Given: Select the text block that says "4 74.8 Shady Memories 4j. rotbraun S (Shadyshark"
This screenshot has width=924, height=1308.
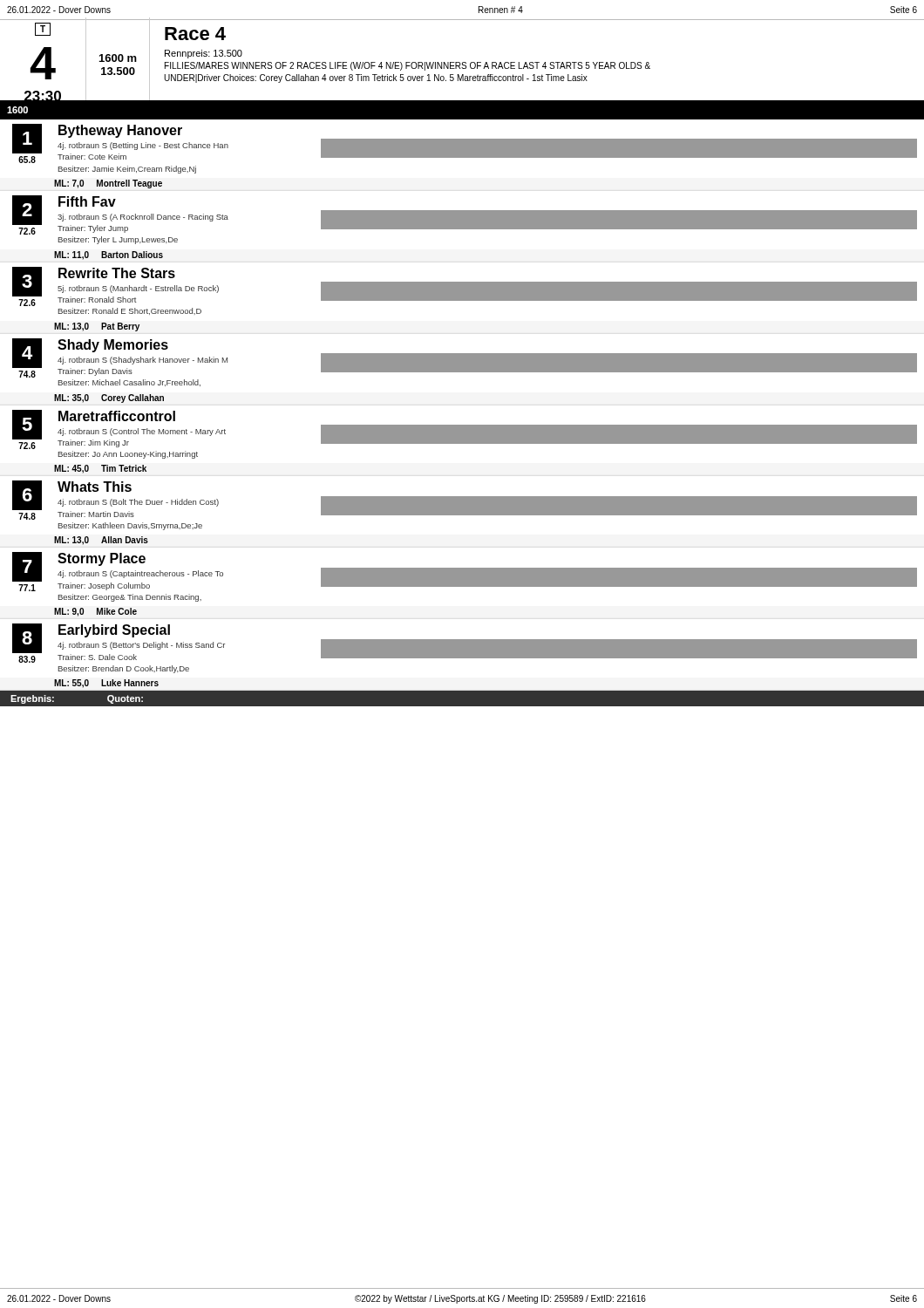Looking at the screenshot, I should click(x=462, y=369).
